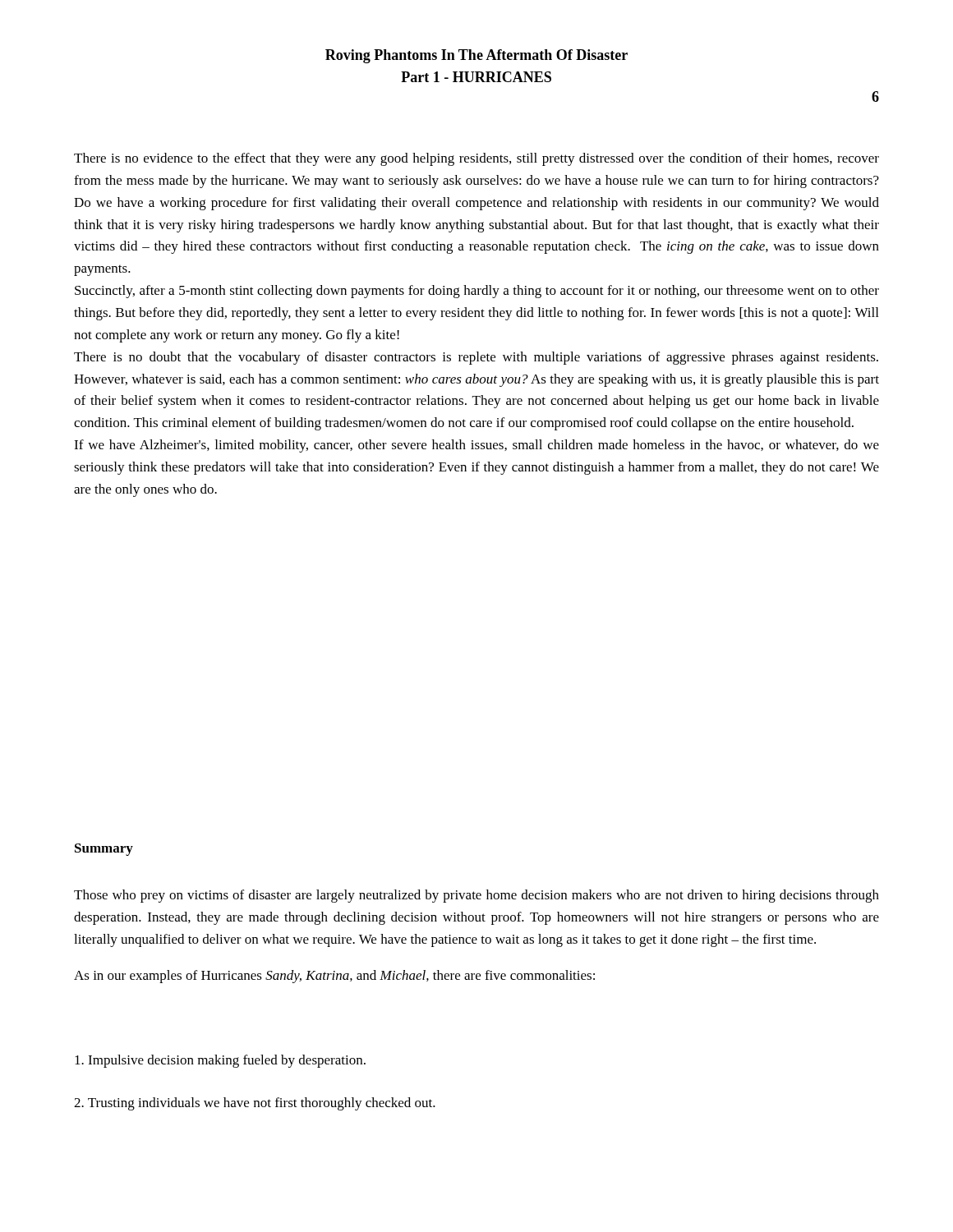Viewport: 953px width, 1232px height.
Task: Find the list item containing "2. Trusting individuals we have not first"
Action: click(x=255, y=1103)
